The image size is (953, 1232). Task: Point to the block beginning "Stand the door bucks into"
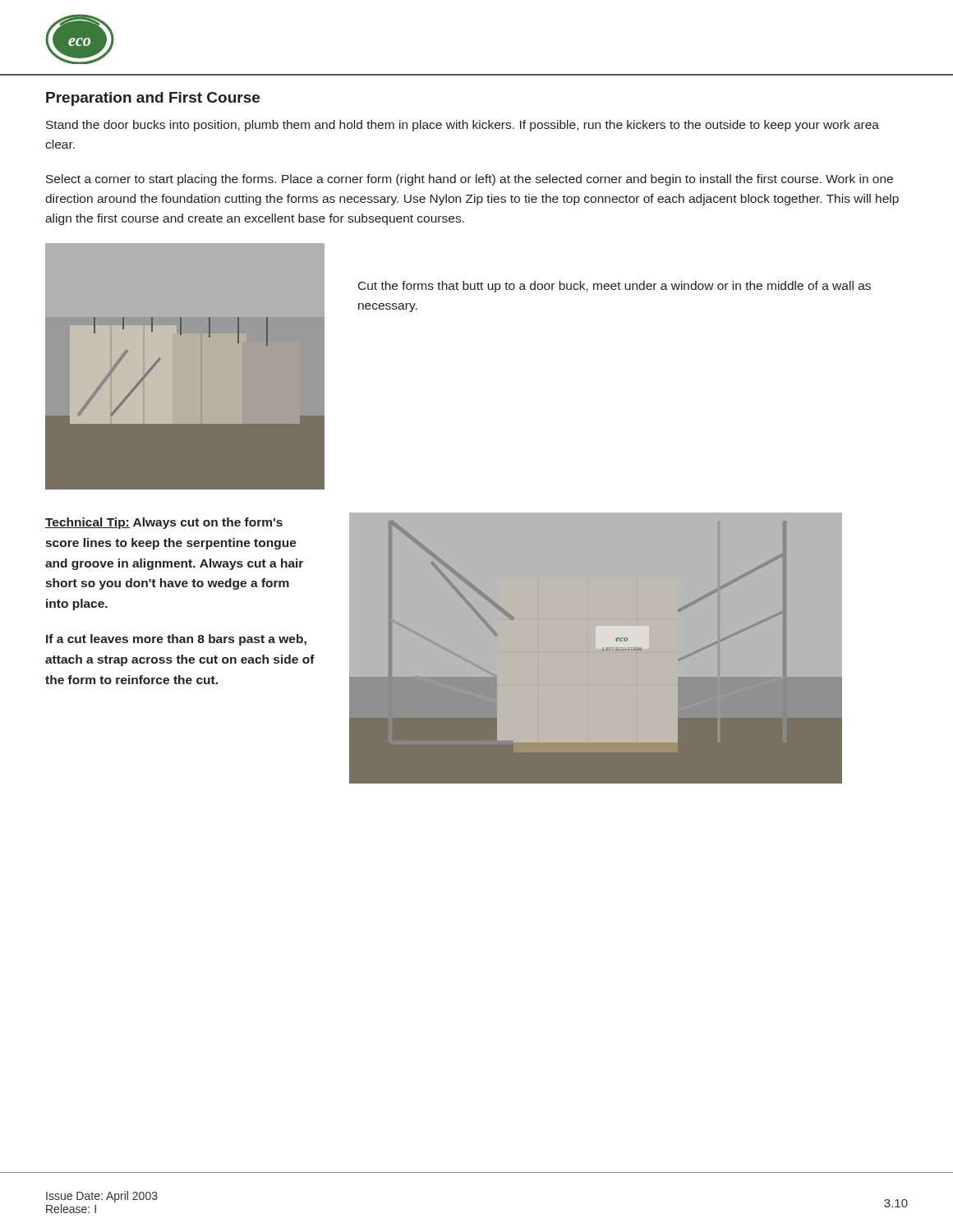click(462, 134)
